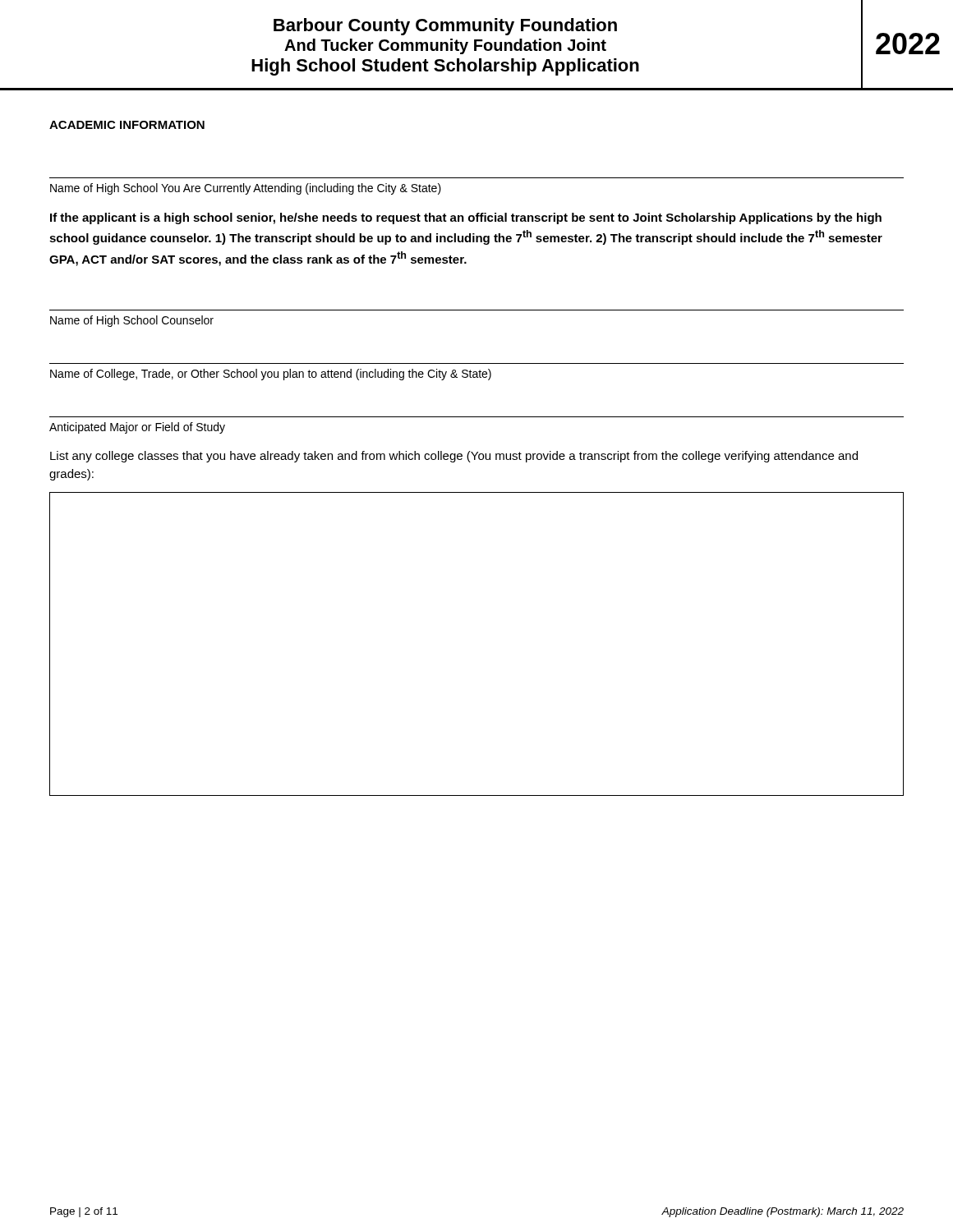Find the text block containing "Name of College, Trade,"
This screenshot has height=1232, width=953.
pyautogui.click(x=271, y=373)
